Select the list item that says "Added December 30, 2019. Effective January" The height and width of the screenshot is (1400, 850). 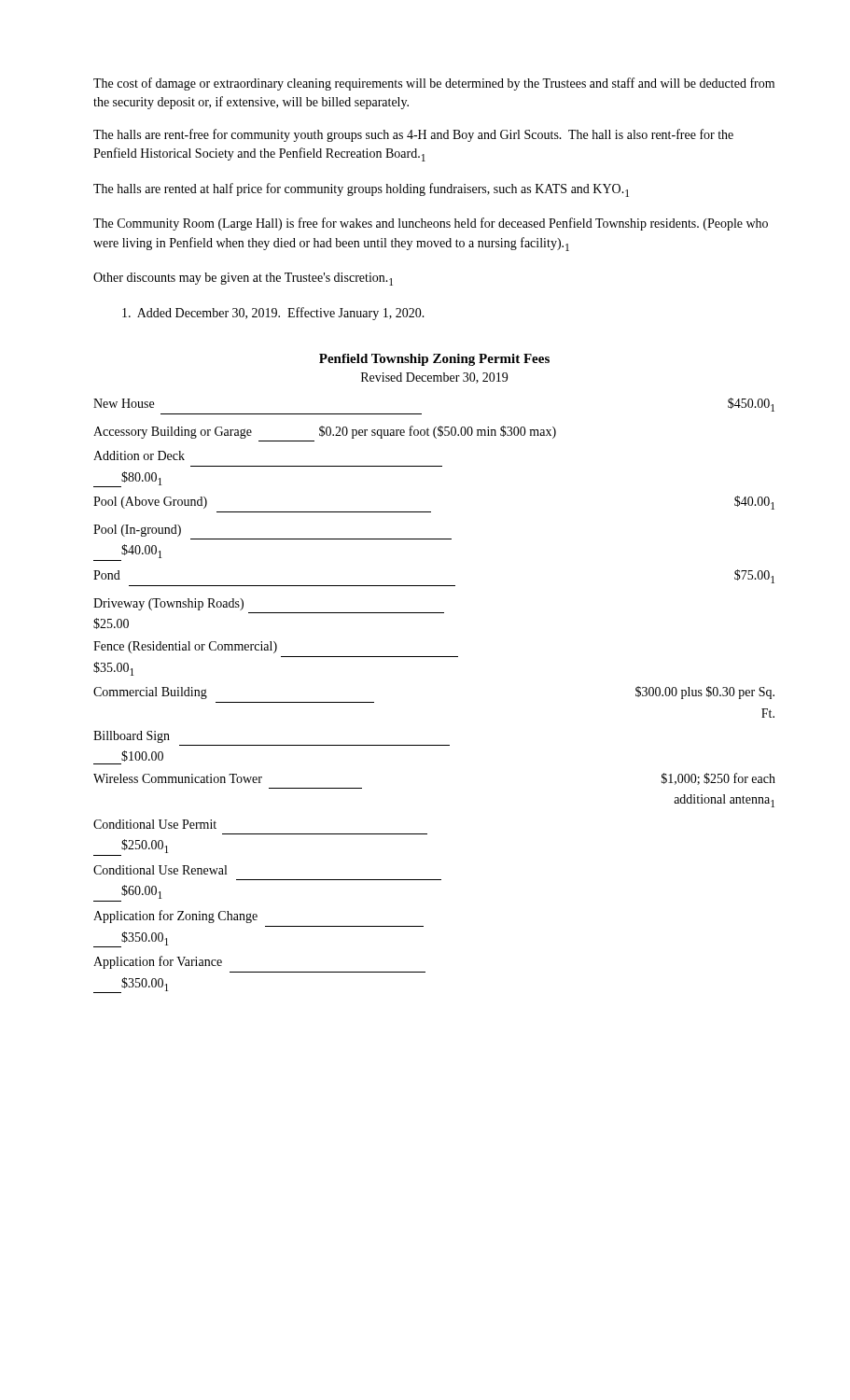pos(273,313)
